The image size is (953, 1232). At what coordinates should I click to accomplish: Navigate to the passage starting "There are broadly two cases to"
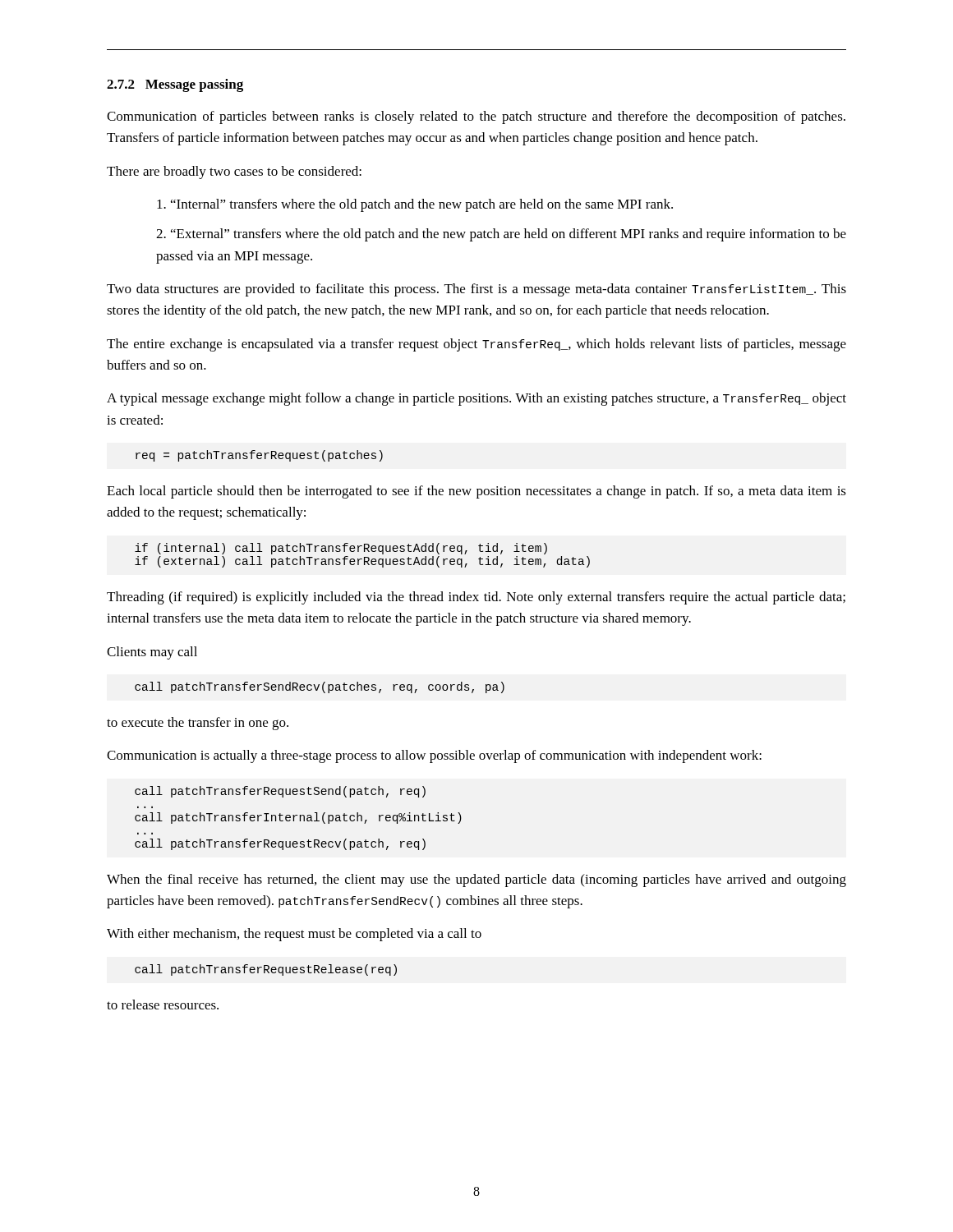(x=235, y=171)
